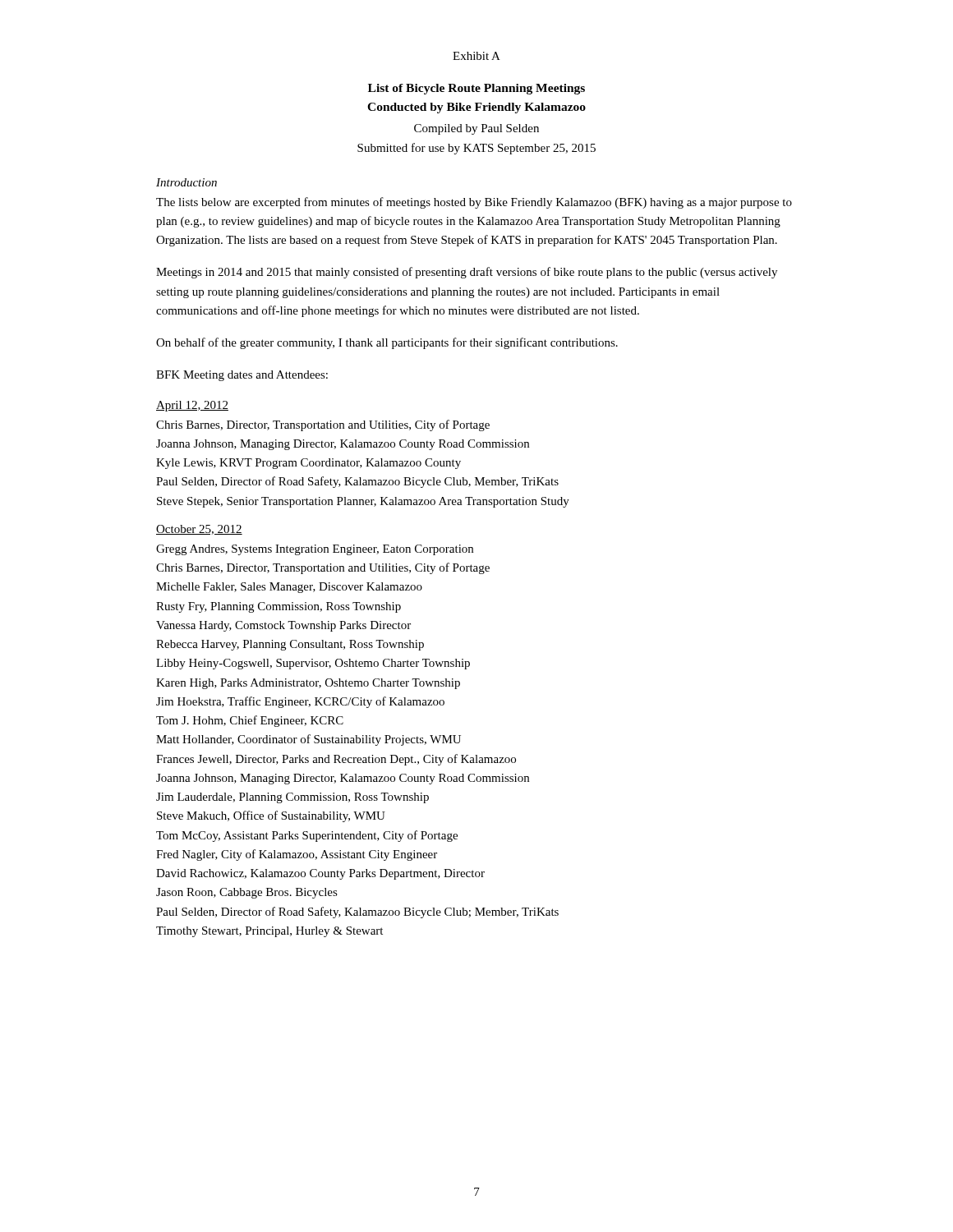Locate the list item that reads "Jim Hoekstra, Traffic Engineer, KCRC/City of Kalamazoo"
This screenshot has height=1232, width=953.
[301, 701]
